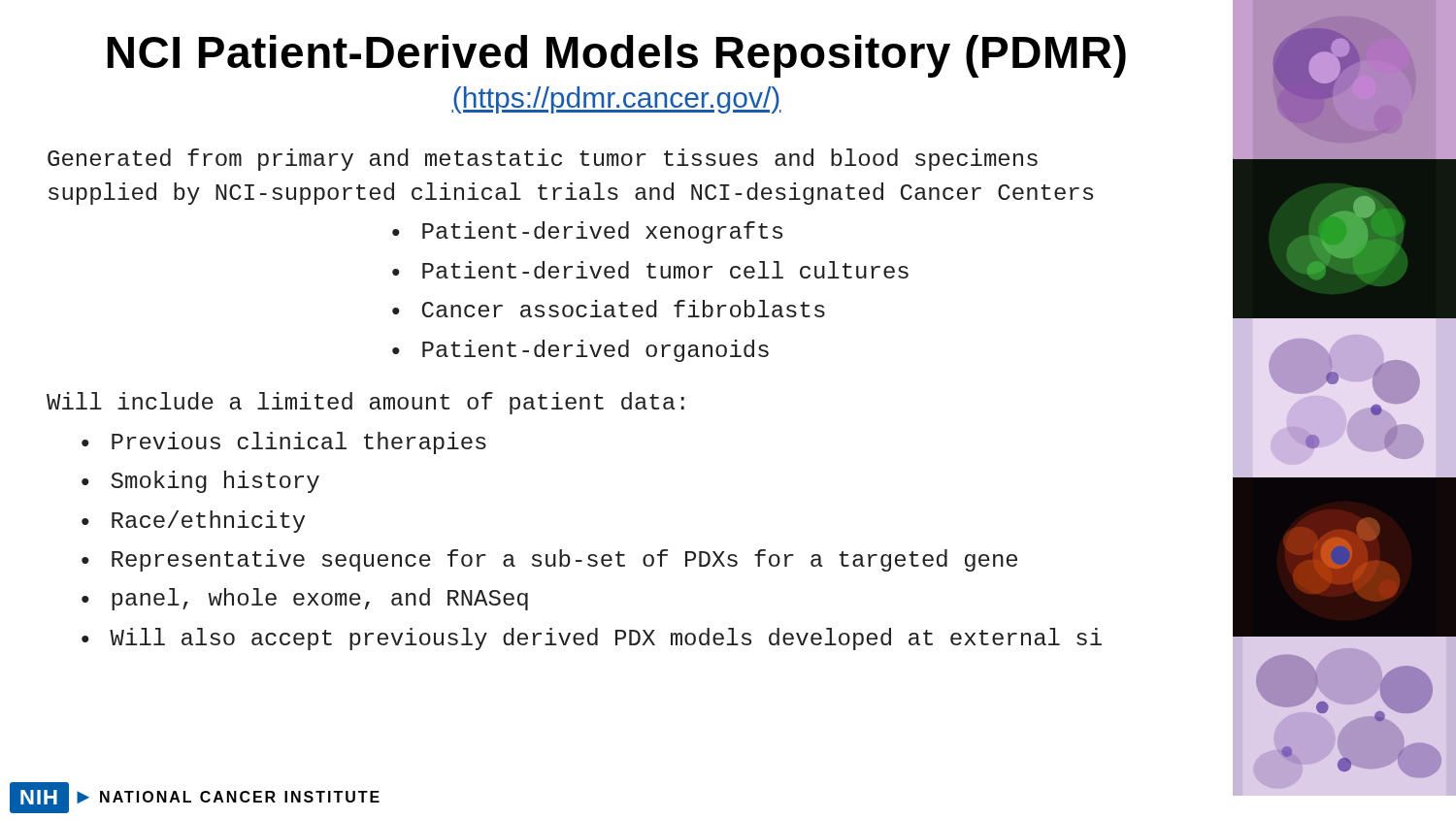Image resolution: width=1456 pixels, height=819 pixels.
Task: Point to "• Patient-derived xenografts"
Action: coord(586,235)
